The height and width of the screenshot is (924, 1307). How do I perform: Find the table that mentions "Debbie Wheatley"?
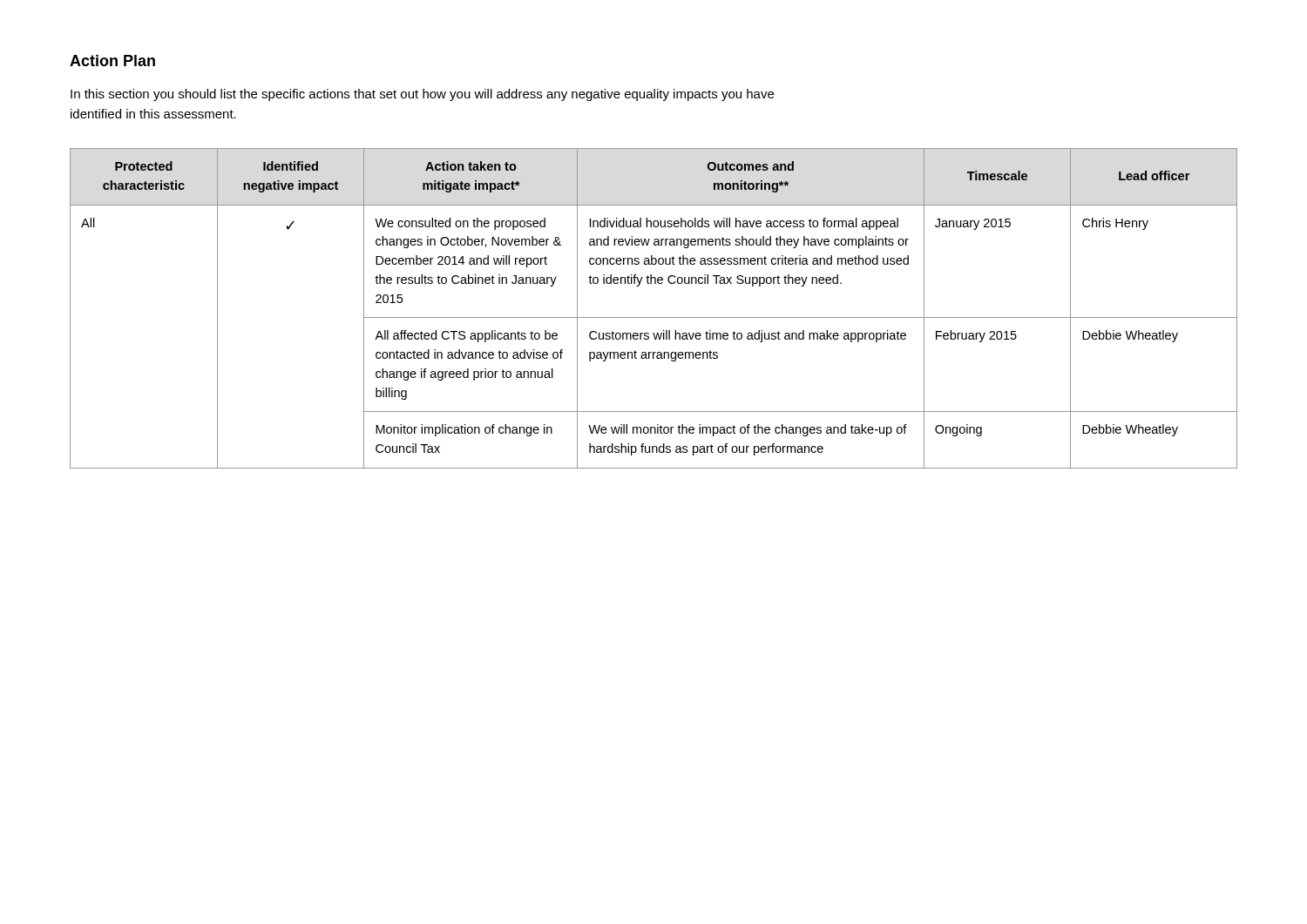[x=654, y=308]
